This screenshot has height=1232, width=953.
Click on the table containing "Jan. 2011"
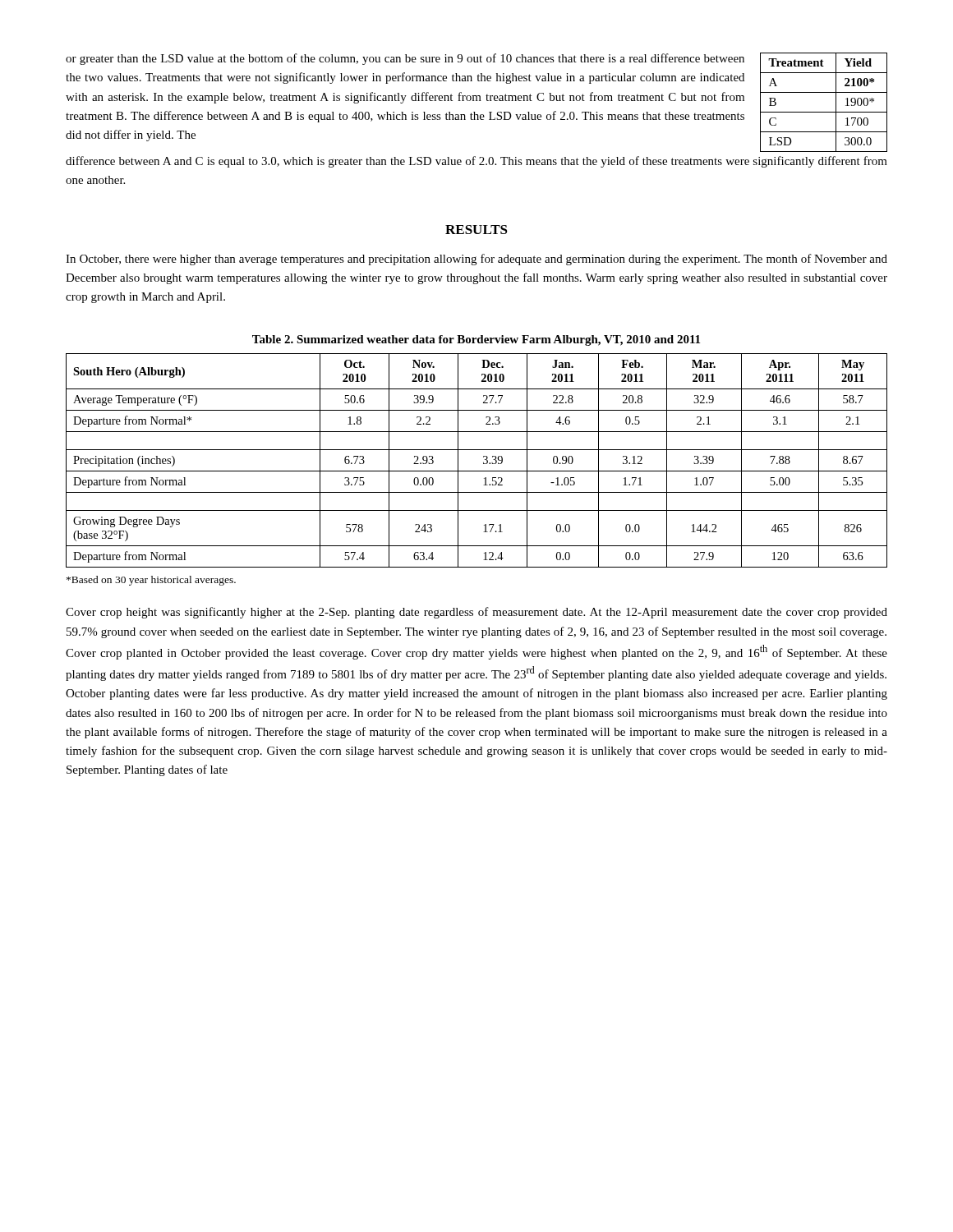point(476,461)
